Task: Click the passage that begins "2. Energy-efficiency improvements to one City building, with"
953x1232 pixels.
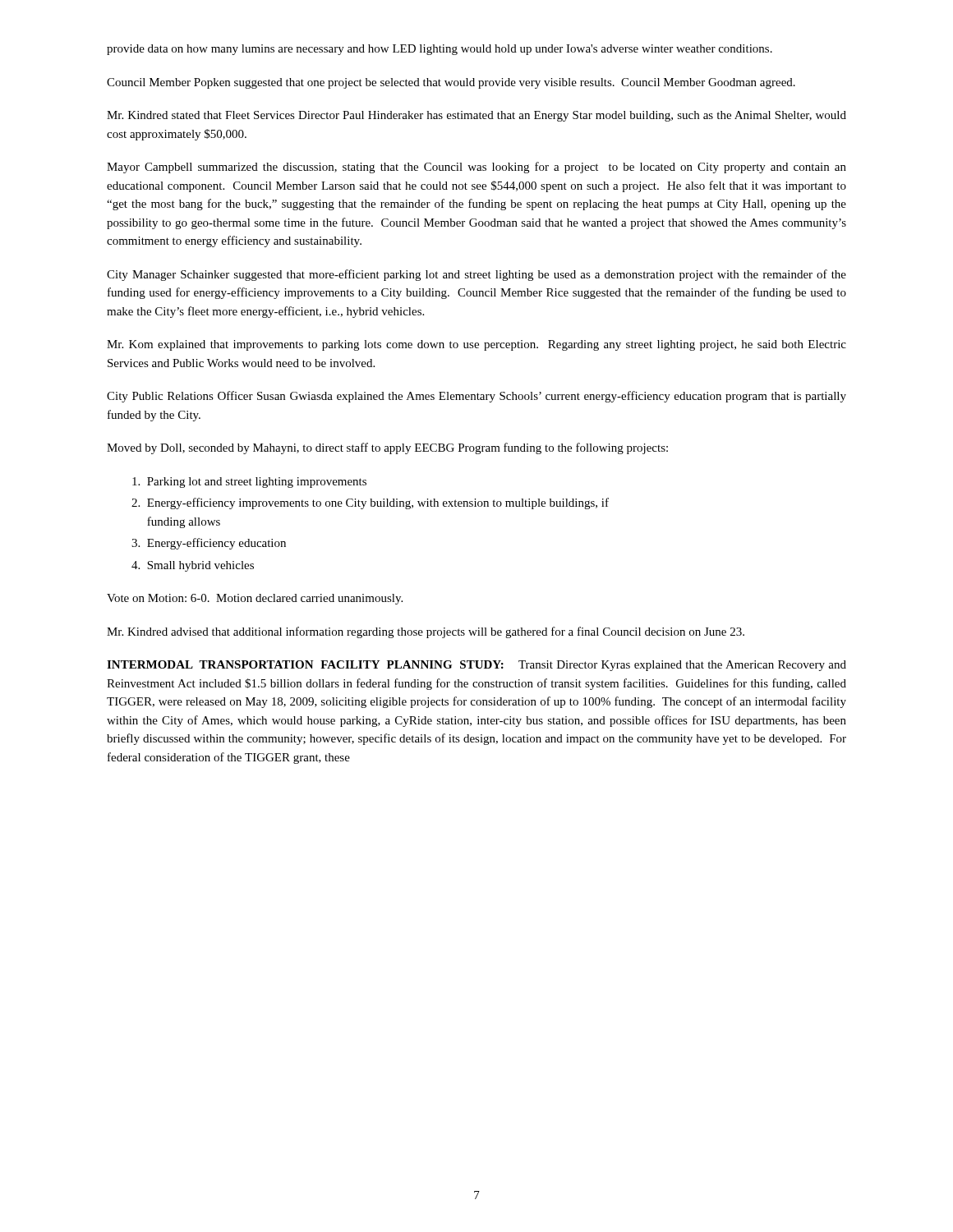Action: (x=370, y=512)
